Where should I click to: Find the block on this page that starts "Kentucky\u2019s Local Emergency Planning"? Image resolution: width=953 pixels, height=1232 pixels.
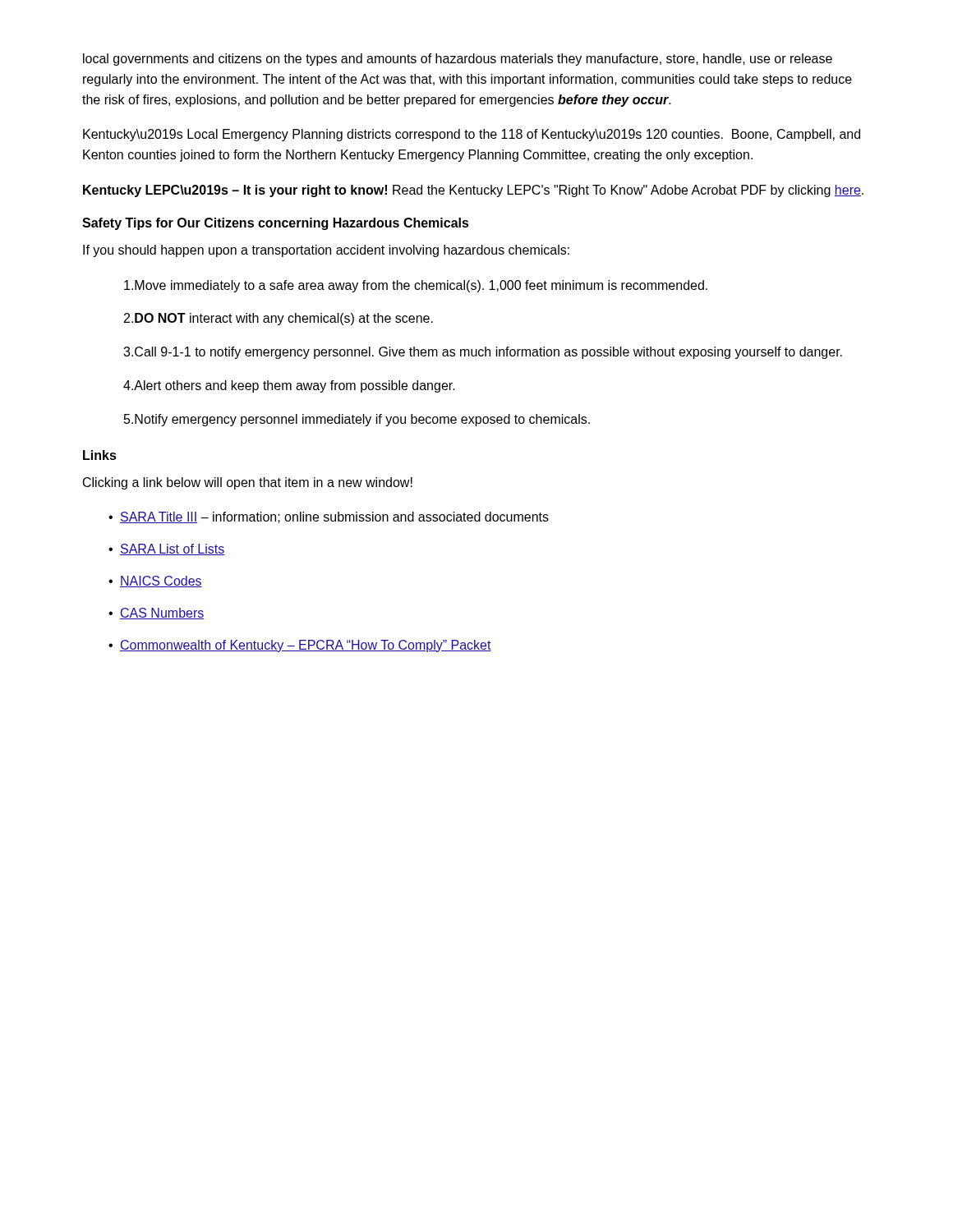tap(472, 145)
